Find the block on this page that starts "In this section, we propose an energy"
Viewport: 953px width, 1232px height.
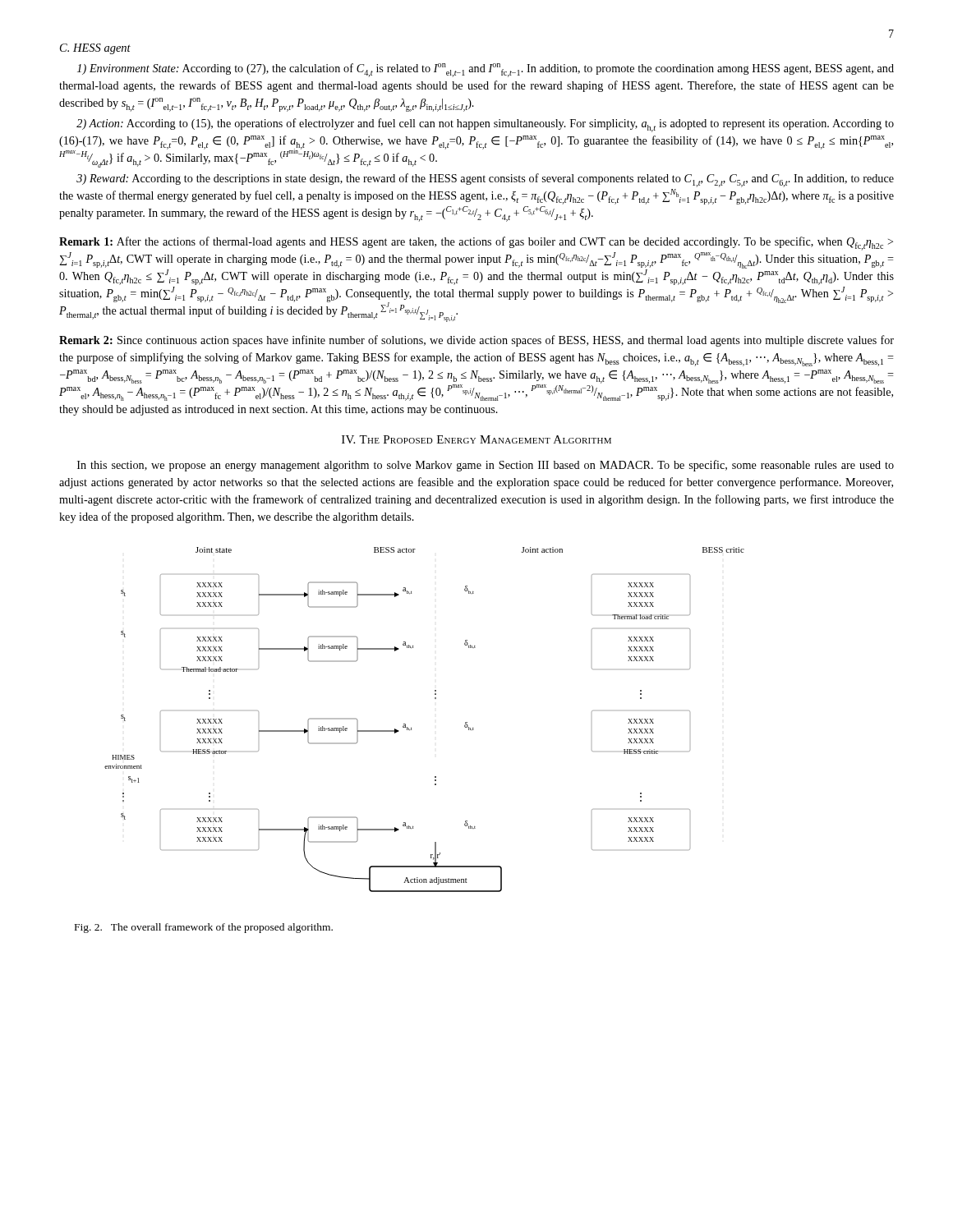coord(476,492)
